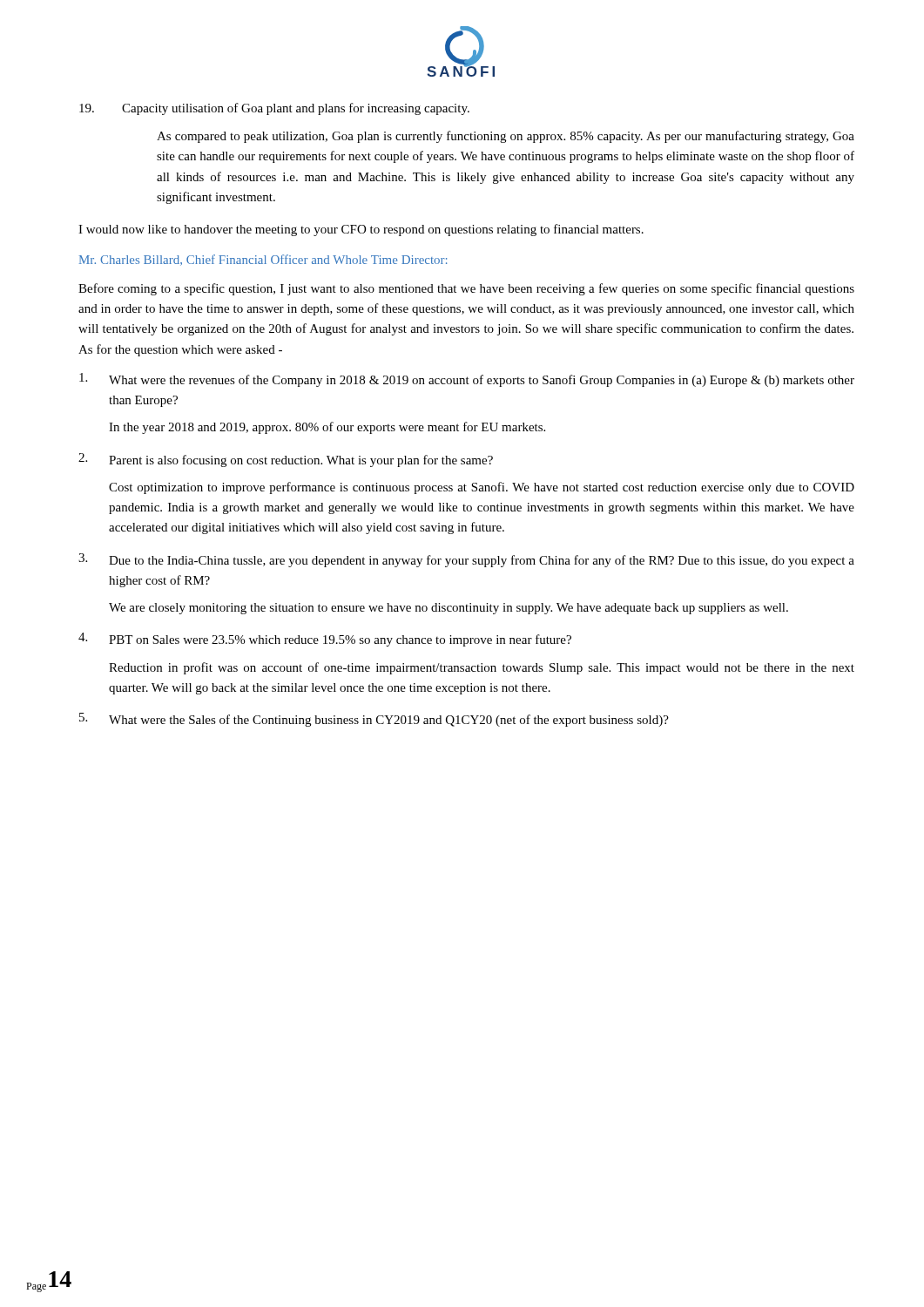Select the text starting "19. Capacity utilisation of Goa plant and plans"
The width and height of the screenshot is (924, 1307).
tap(466, 108)
